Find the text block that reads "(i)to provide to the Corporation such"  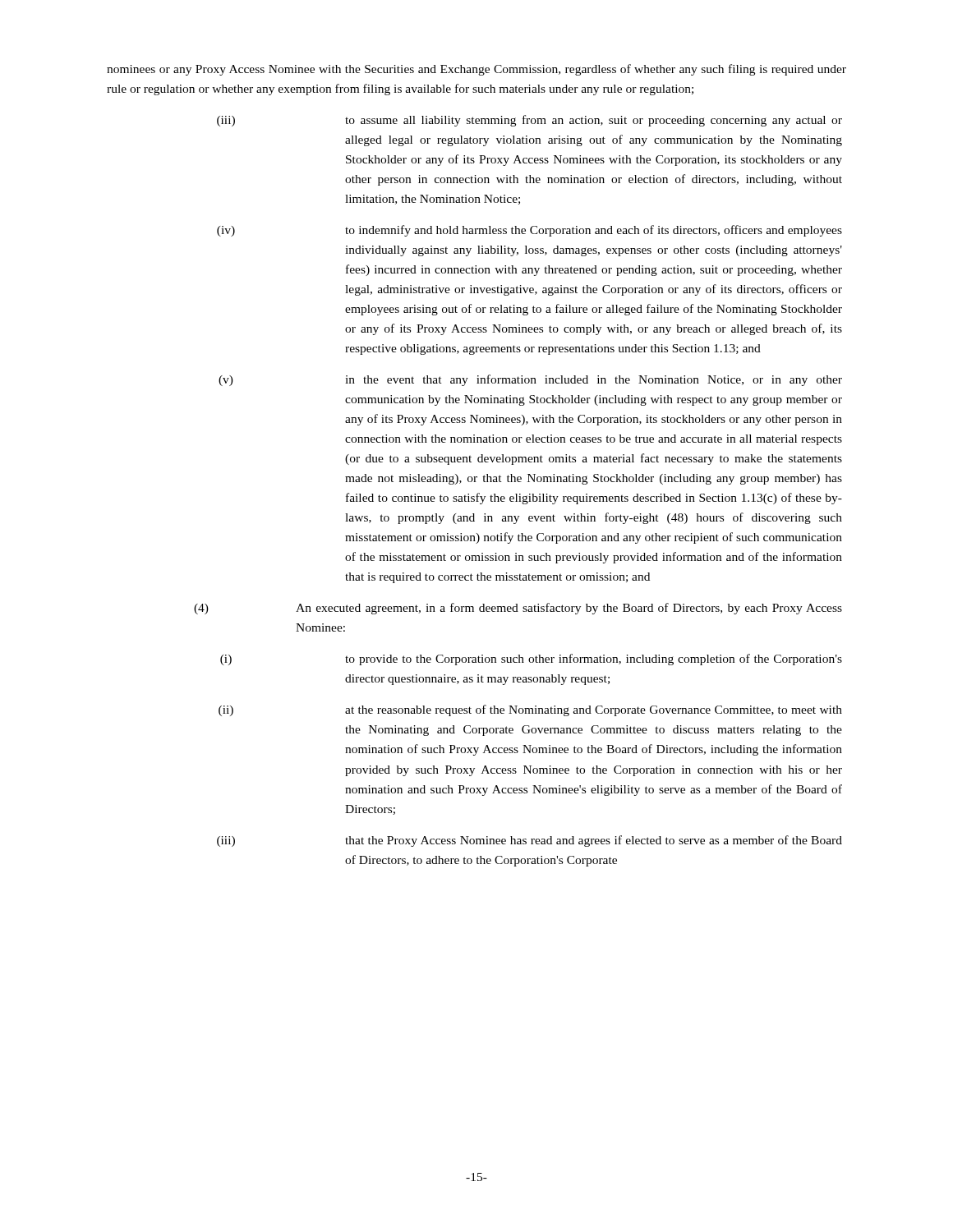[474, 669]
